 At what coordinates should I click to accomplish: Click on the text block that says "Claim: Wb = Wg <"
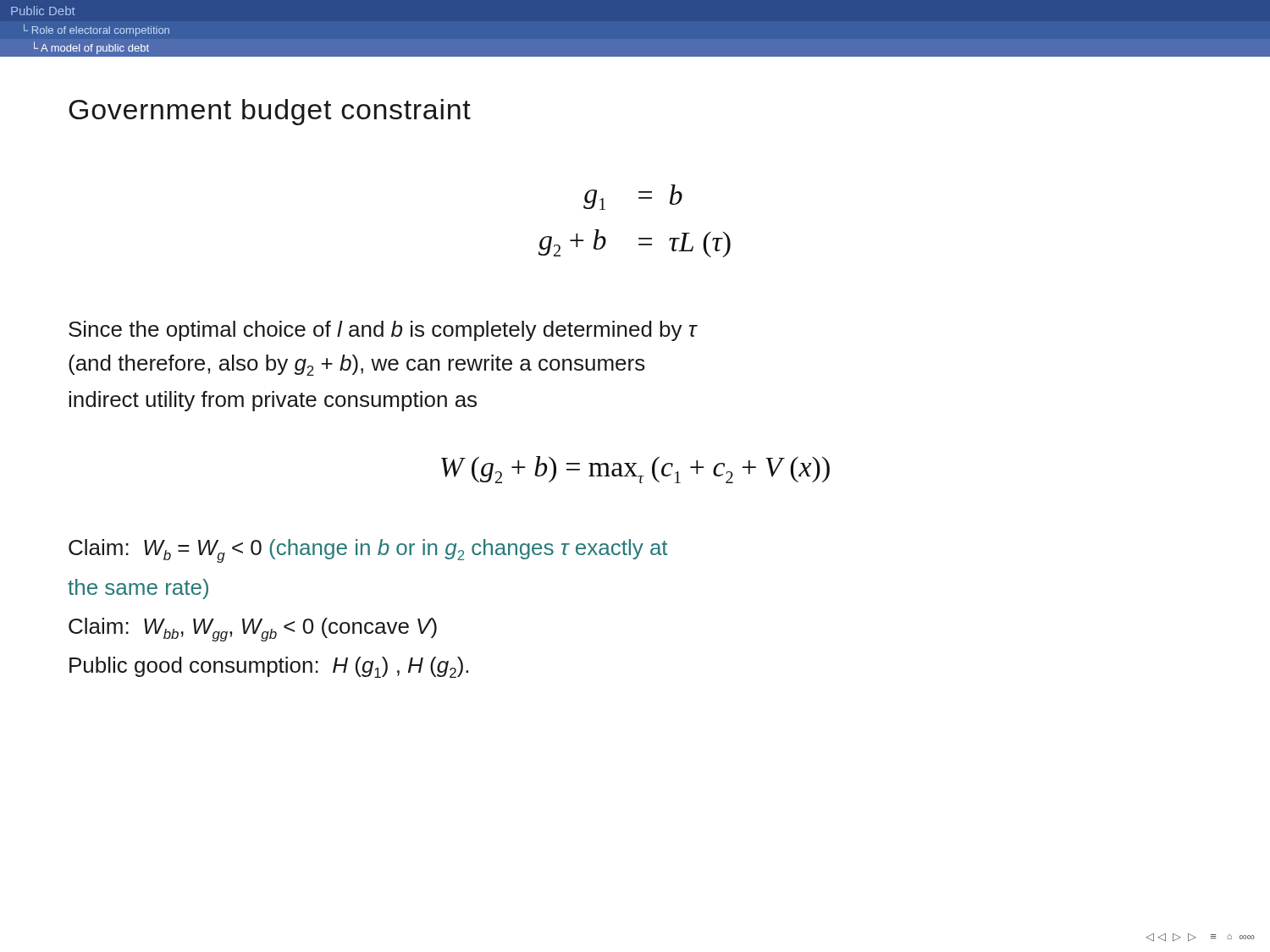point(368,551)
